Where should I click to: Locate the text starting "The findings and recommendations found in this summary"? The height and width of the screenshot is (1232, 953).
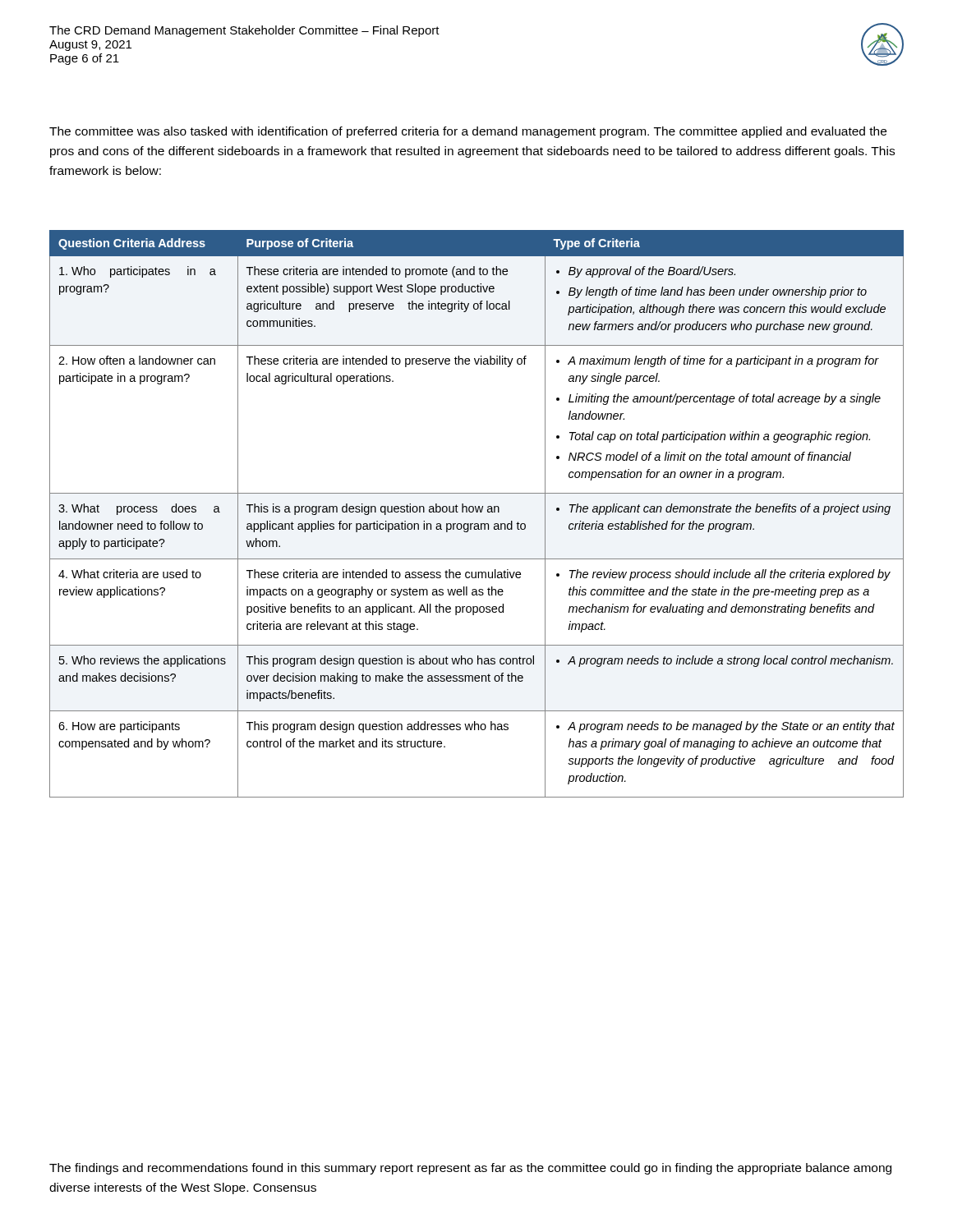pos(471,1177)
